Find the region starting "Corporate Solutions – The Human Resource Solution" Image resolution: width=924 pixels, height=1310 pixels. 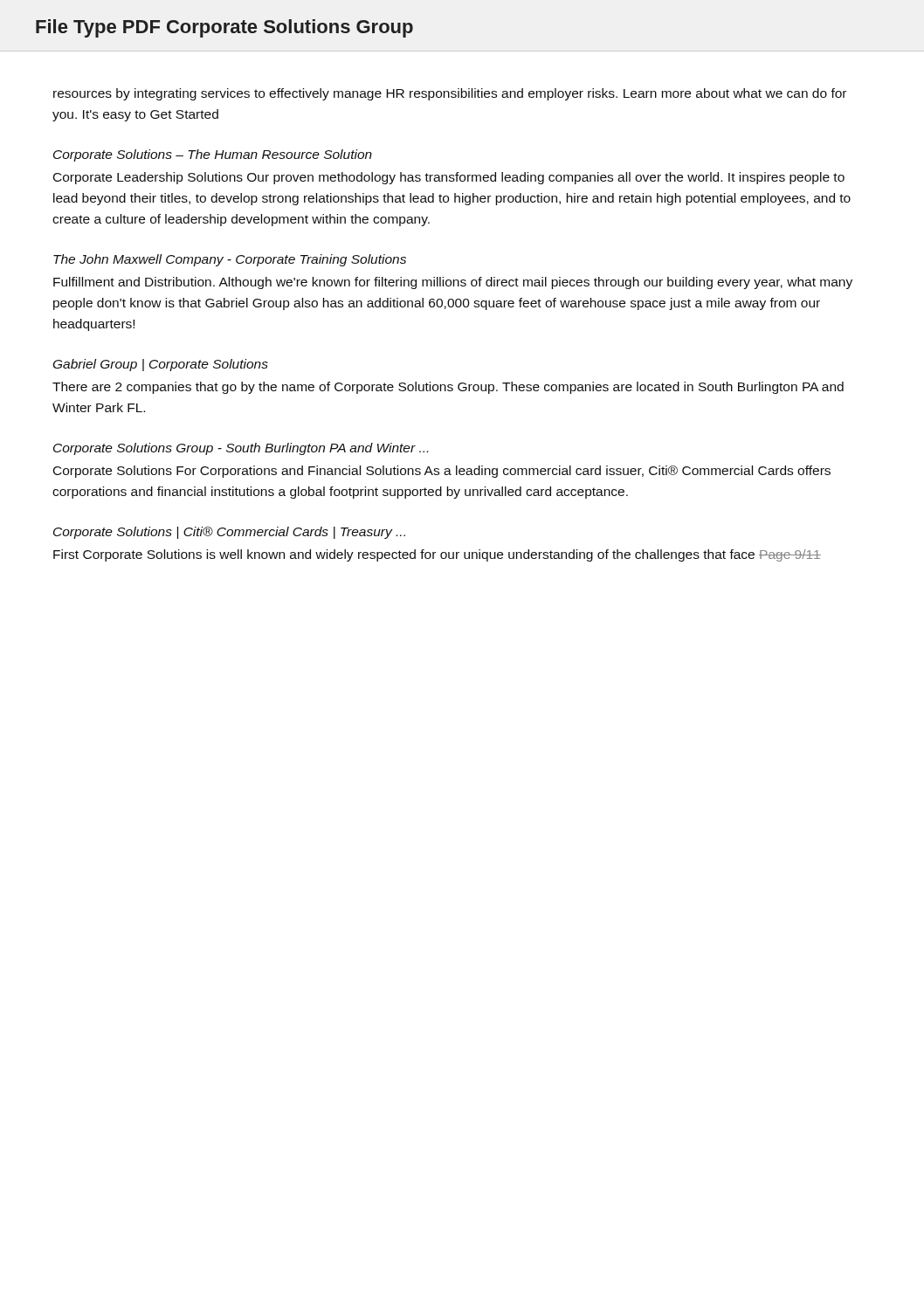point(212,154)
